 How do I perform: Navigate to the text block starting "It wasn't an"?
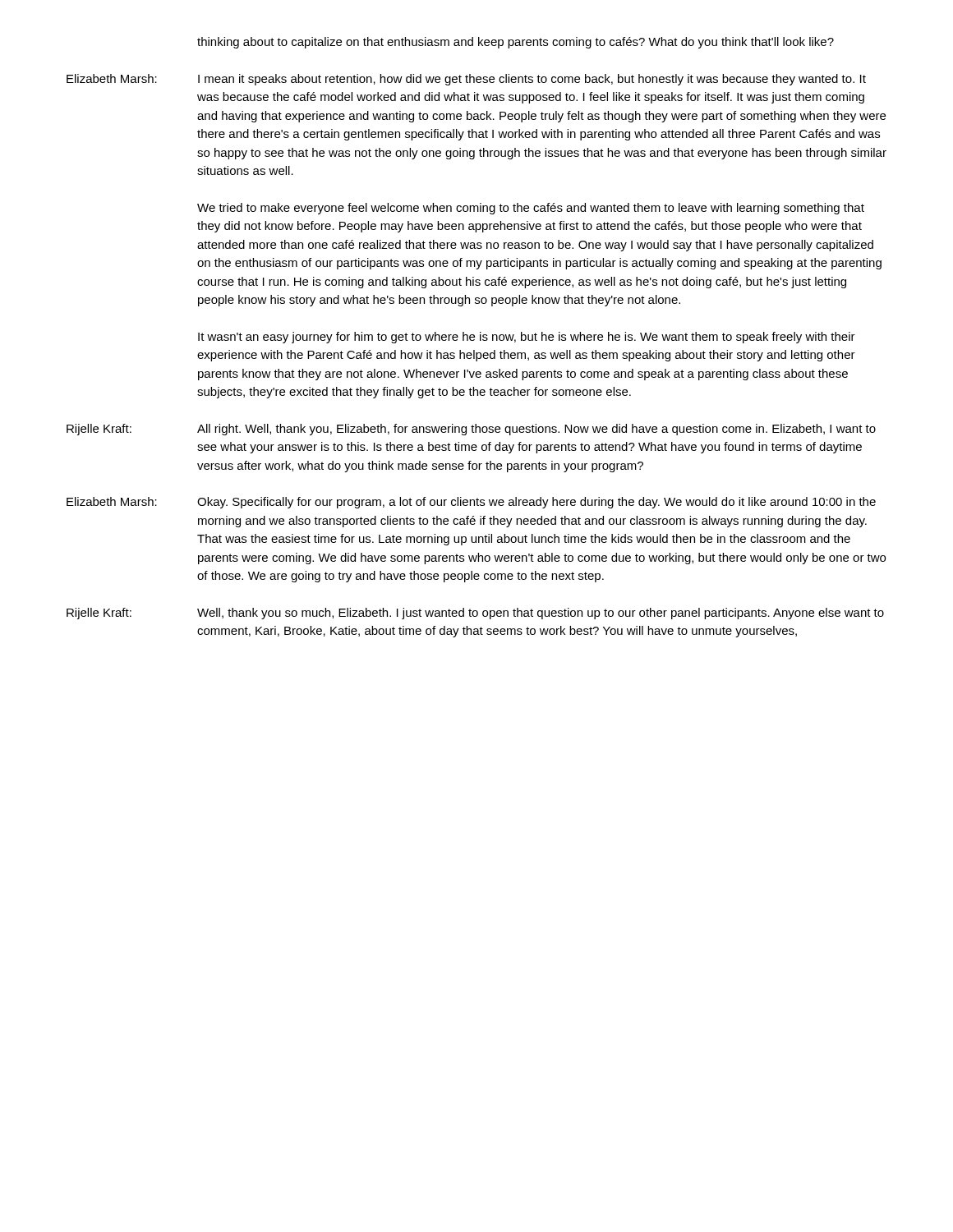click(476, 364)
